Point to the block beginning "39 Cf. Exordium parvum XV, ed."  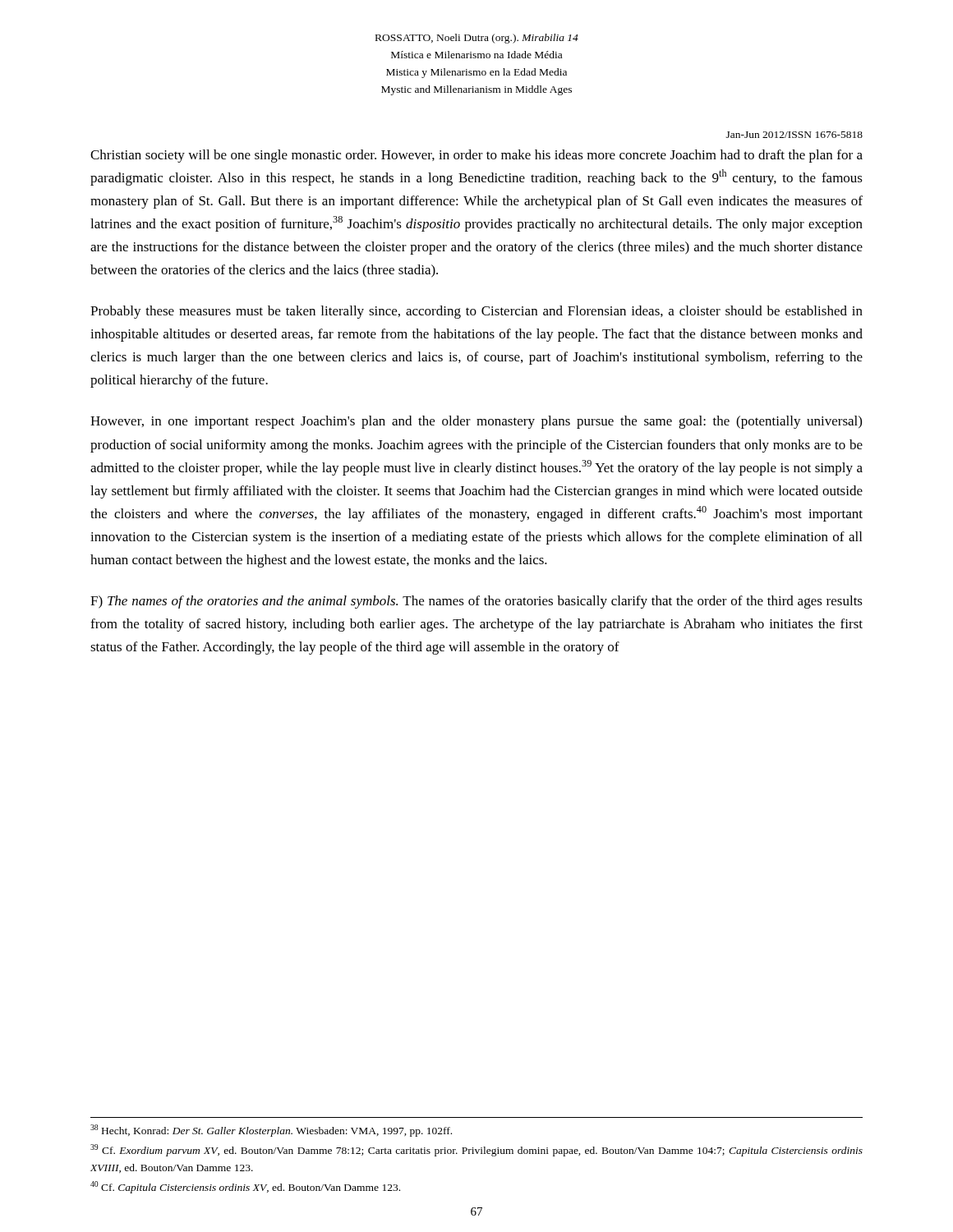click(x=476, y=1158)
